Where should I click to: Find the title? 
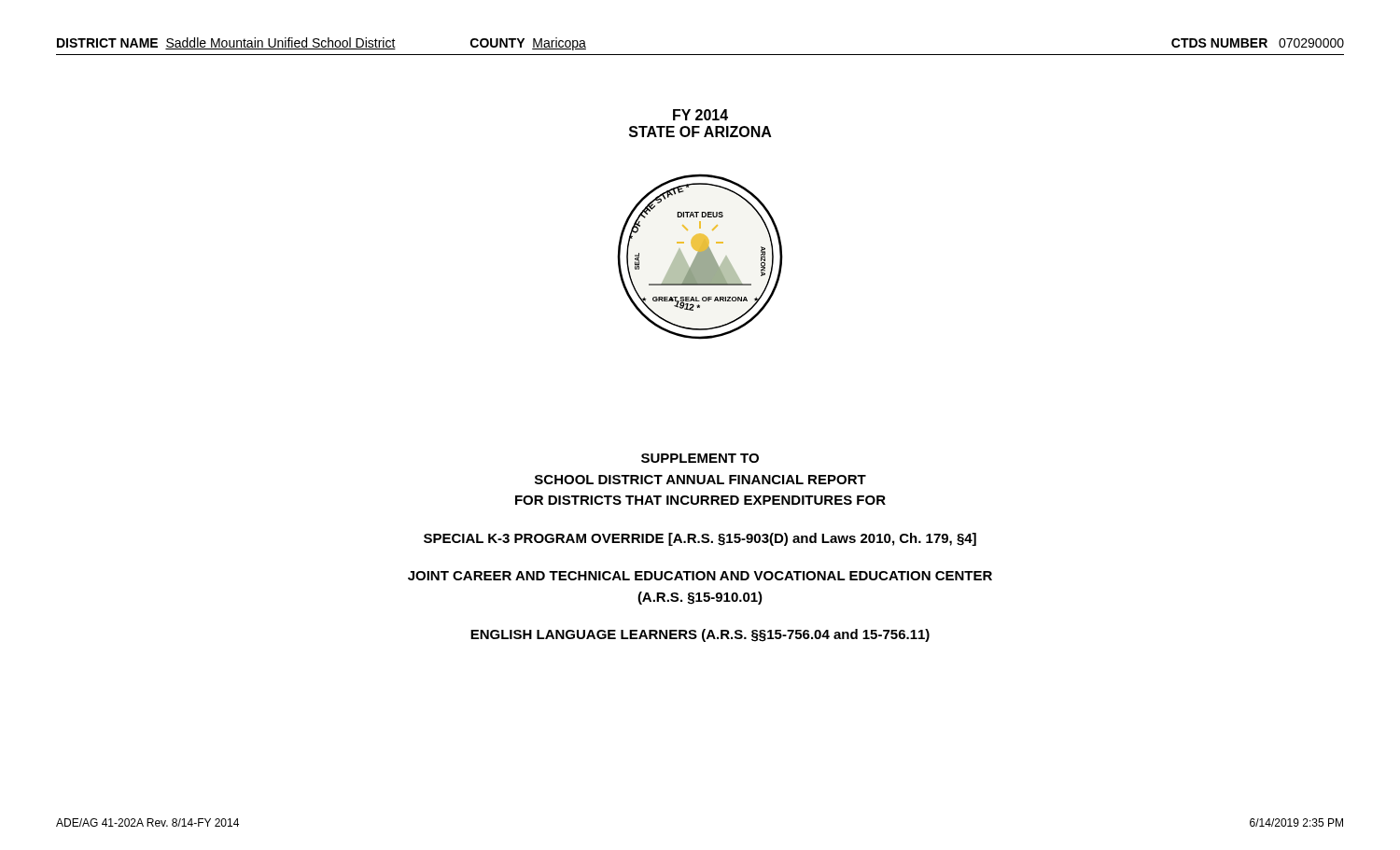coord(700,124)
